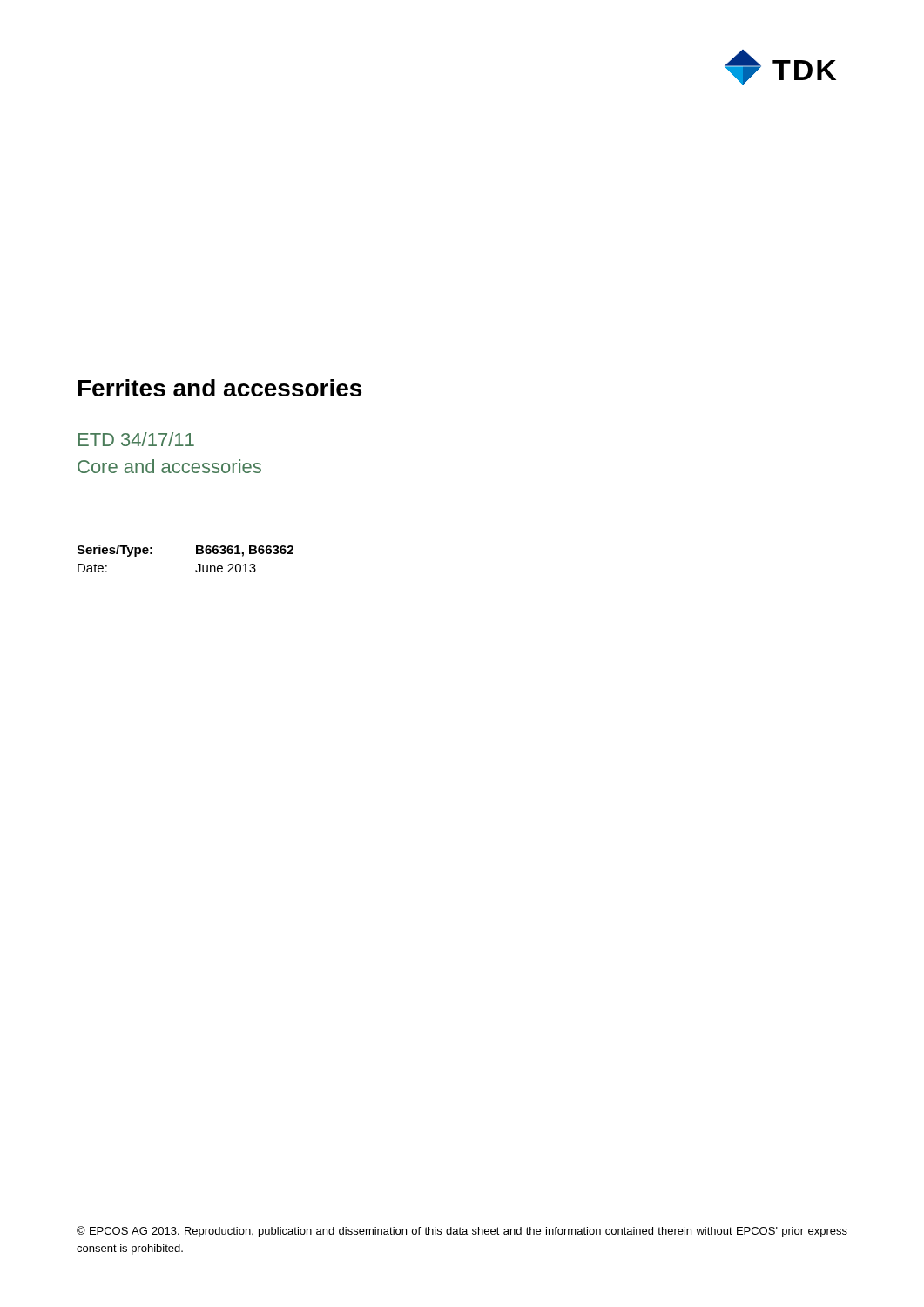Select a logo
The image size is (924, 1307).
pyautogui.click(x=792, y=71)
